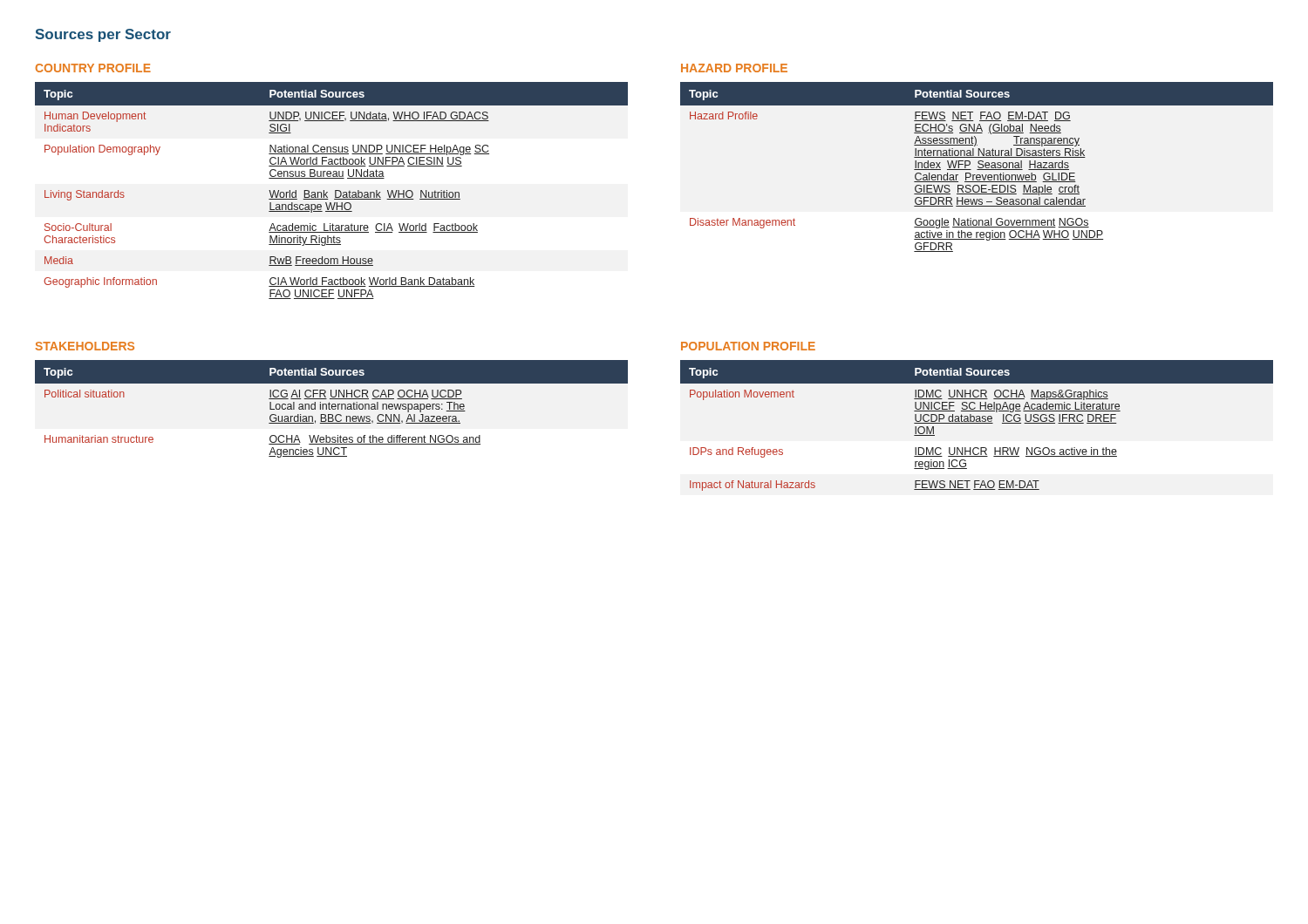Image resolution: width=1308 pixels, height=924 pixels.
Task: Find the table that mentions "Hazard Profile"
Action: click(977, 170)
